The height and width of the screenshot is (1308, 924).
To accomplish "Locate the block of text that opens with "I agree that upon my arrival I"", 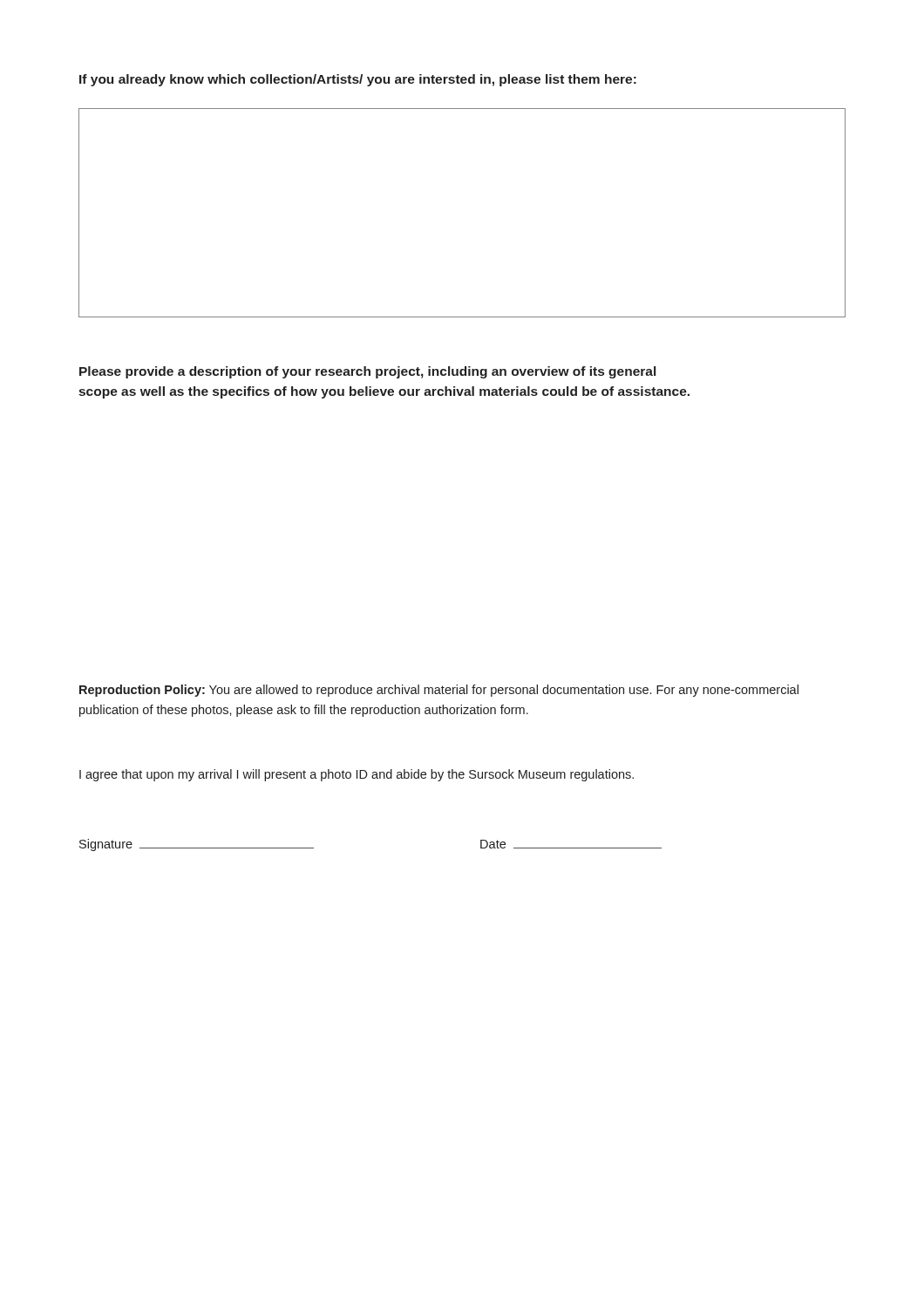I will (x=357, y=774).
